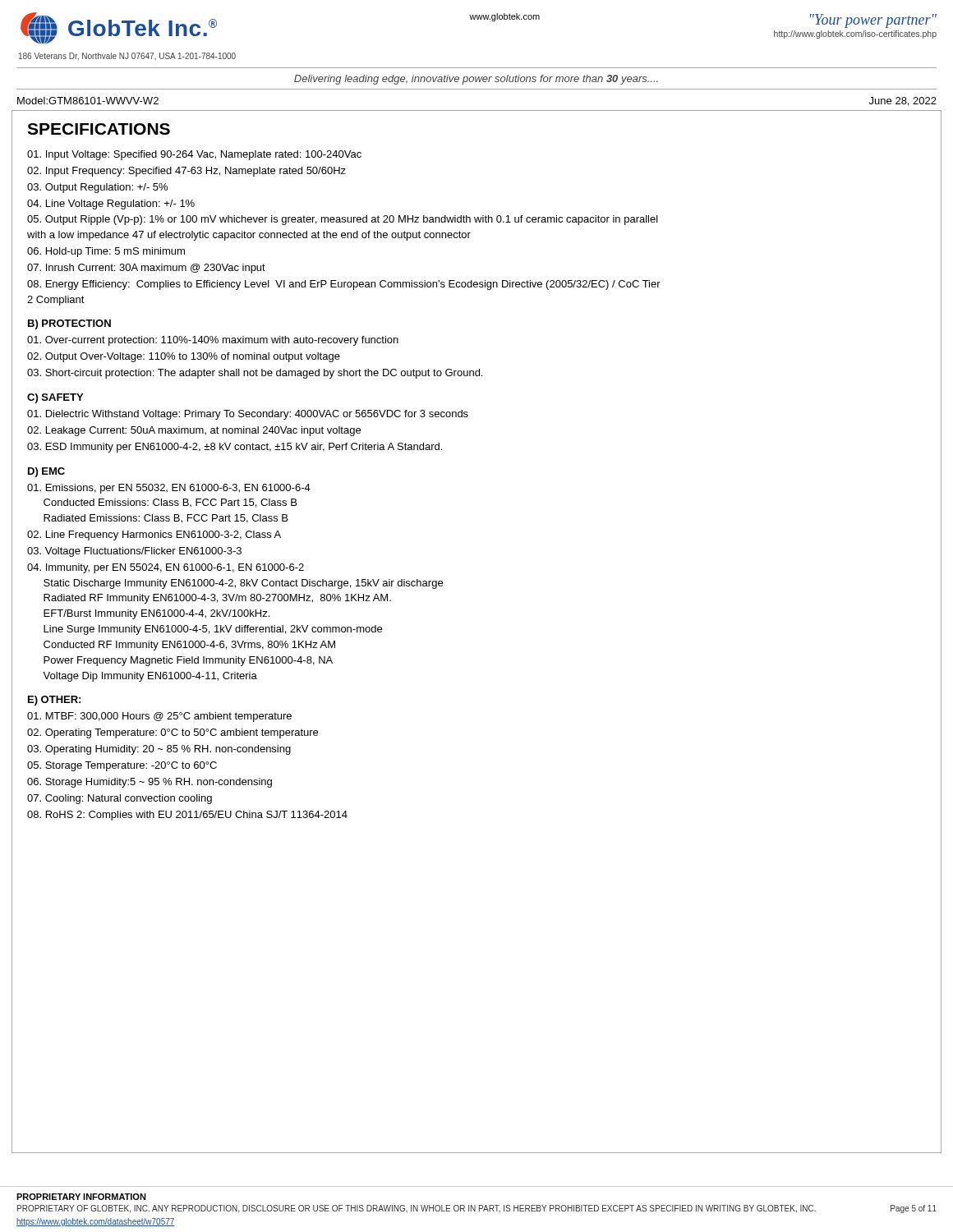Viewport: 953px width, 1232px height.
Task: Select the passage starting "08. RoHS 2: Complies with EU"
Action: (x=187, y=814)
